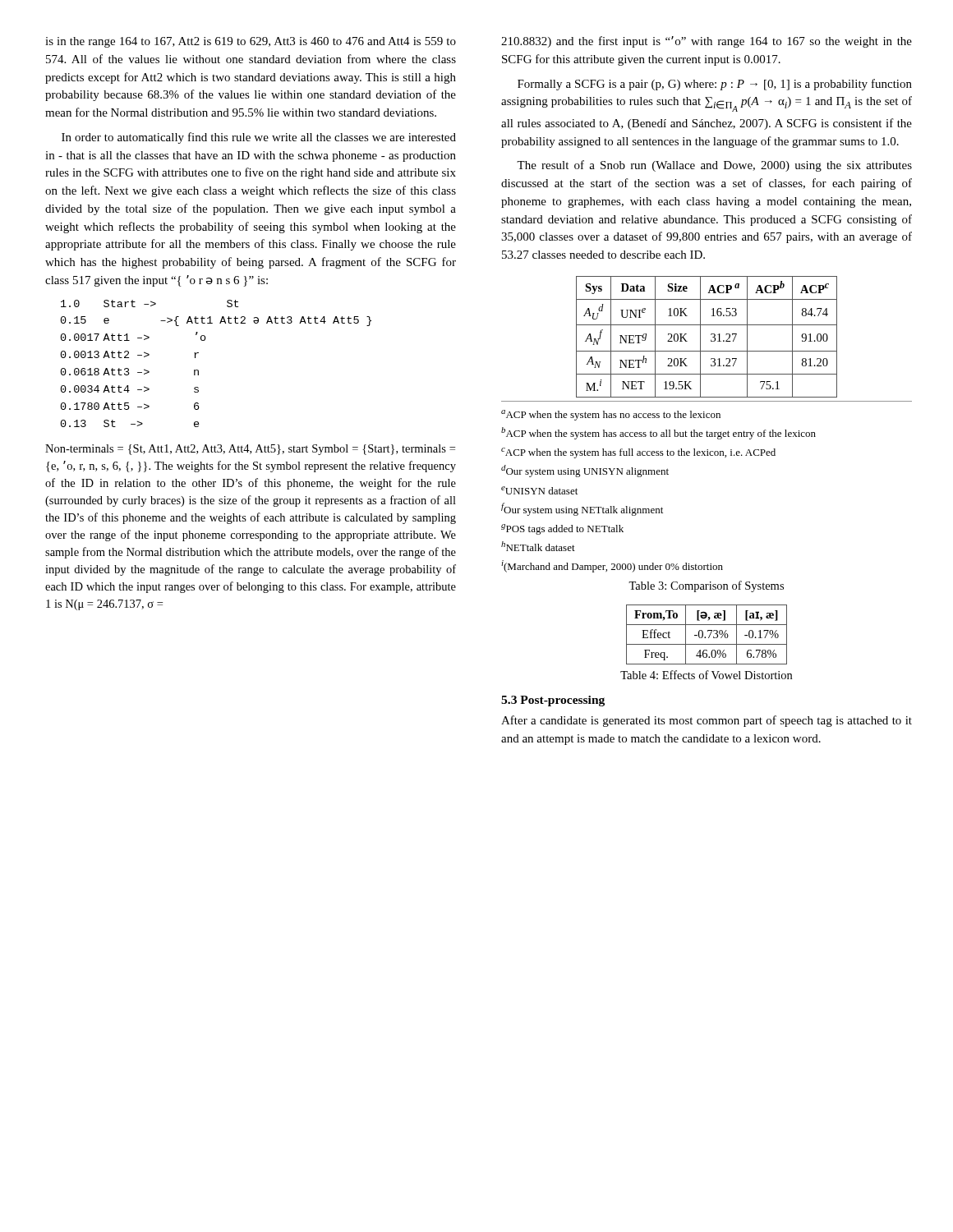Screen dimensions: 1232x953
Task: Click on the table containing "A U d"
Action: 707,337
